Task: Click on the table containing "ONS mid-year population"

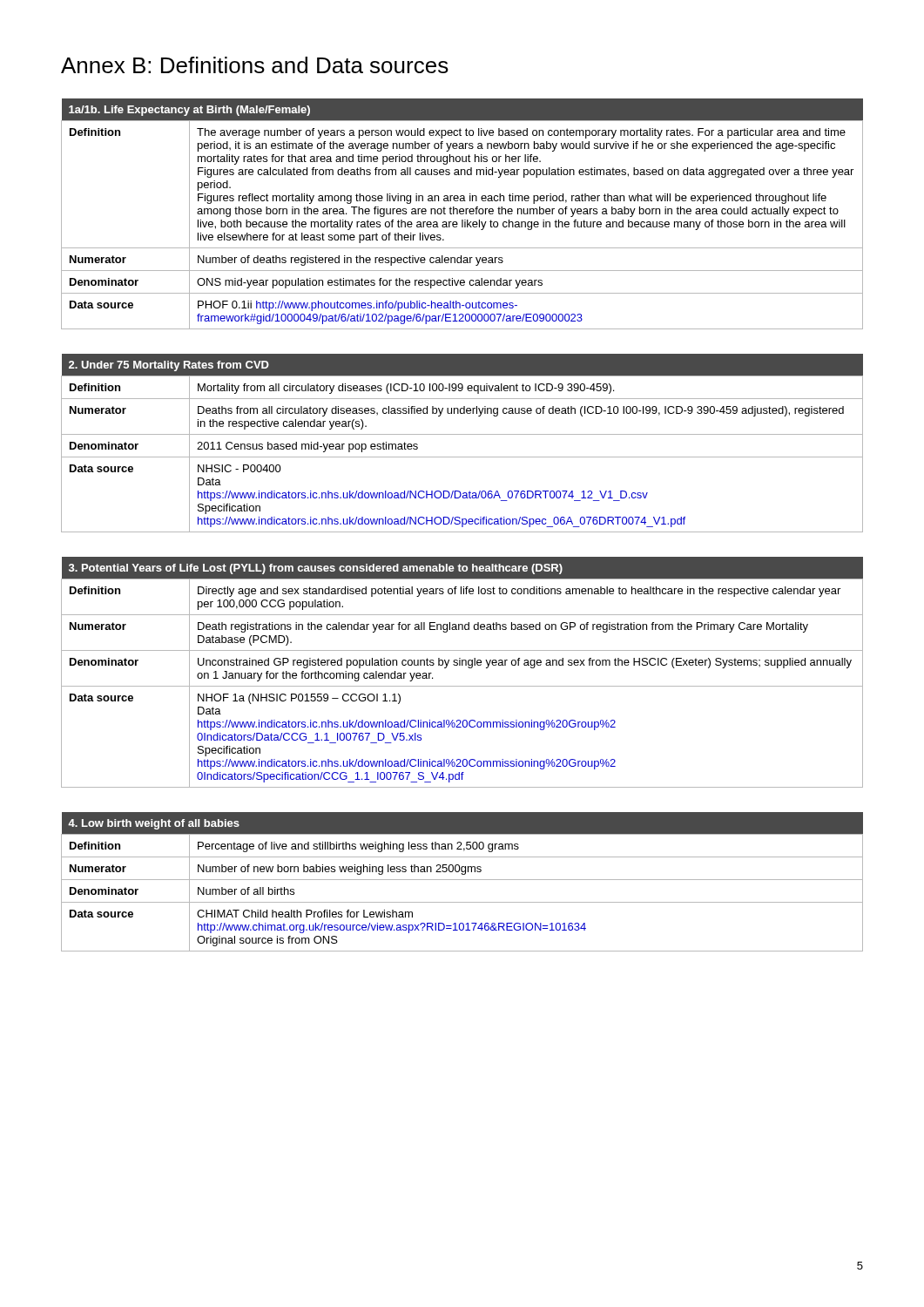Action: [462, 214]
